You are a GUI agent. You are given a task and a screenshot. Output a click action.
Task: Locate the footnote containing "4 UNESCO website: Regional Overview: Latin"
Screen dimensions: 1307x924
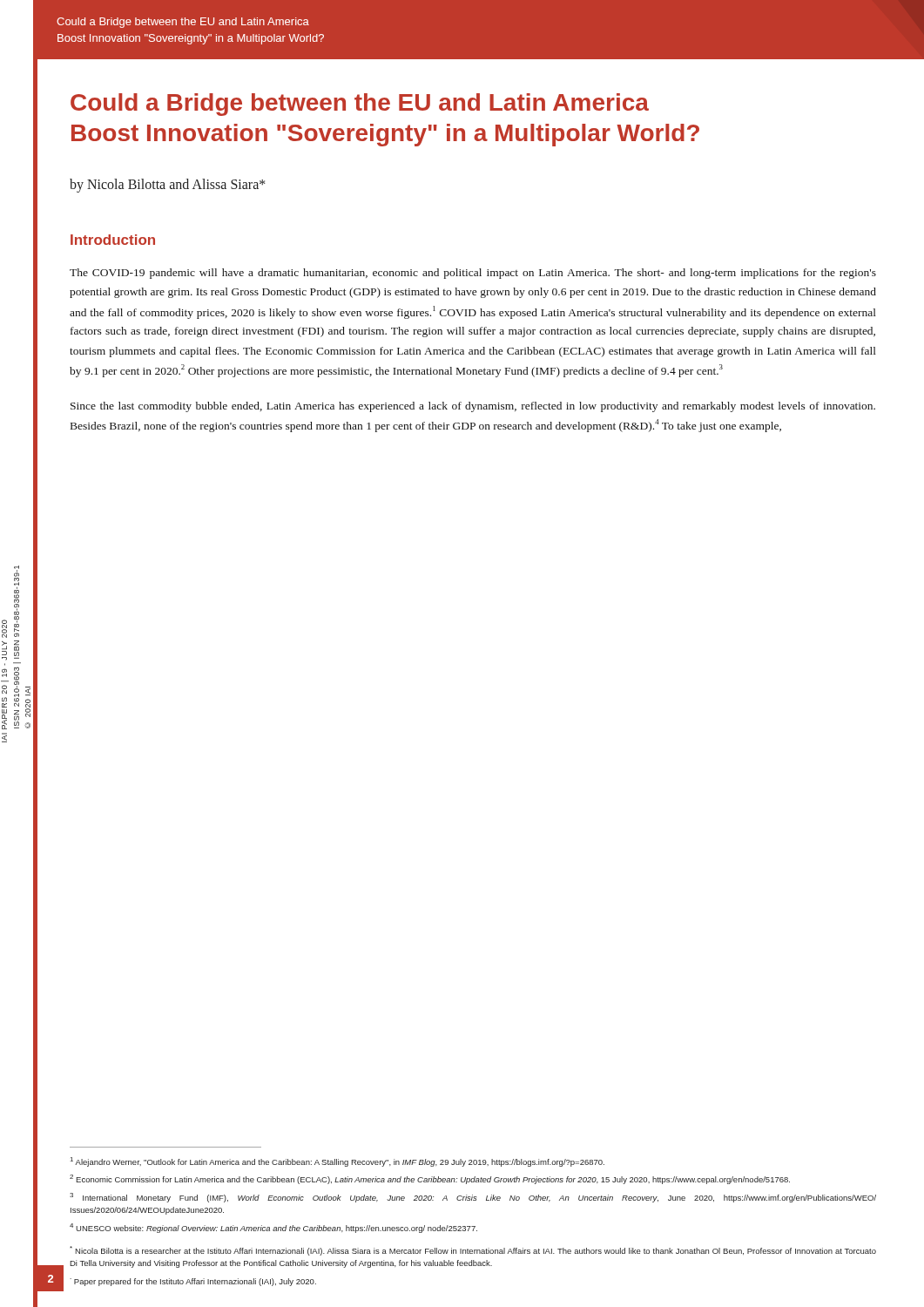coord(274,1227)
